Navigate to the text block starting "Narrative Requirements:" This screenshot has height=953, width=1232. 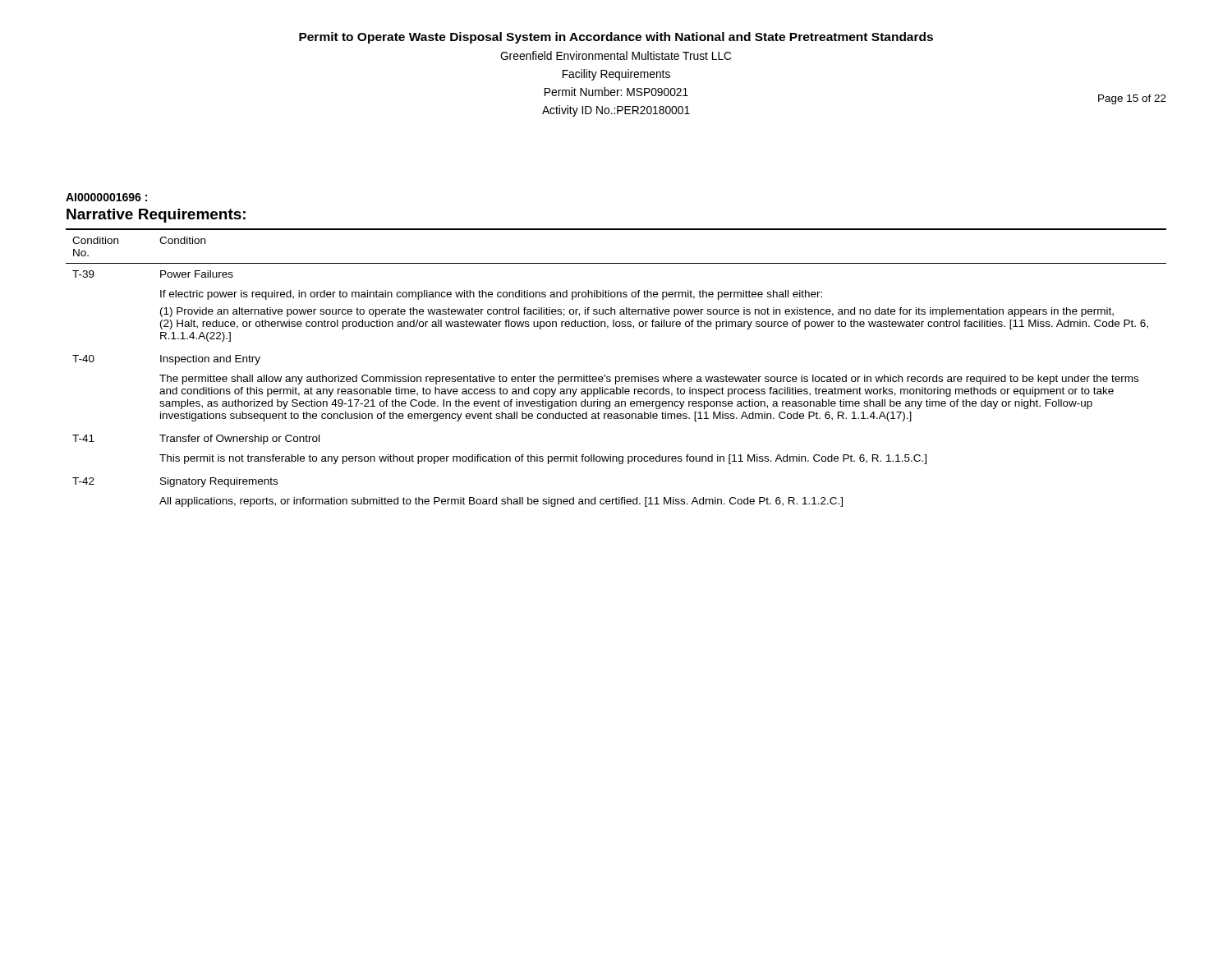156,214
